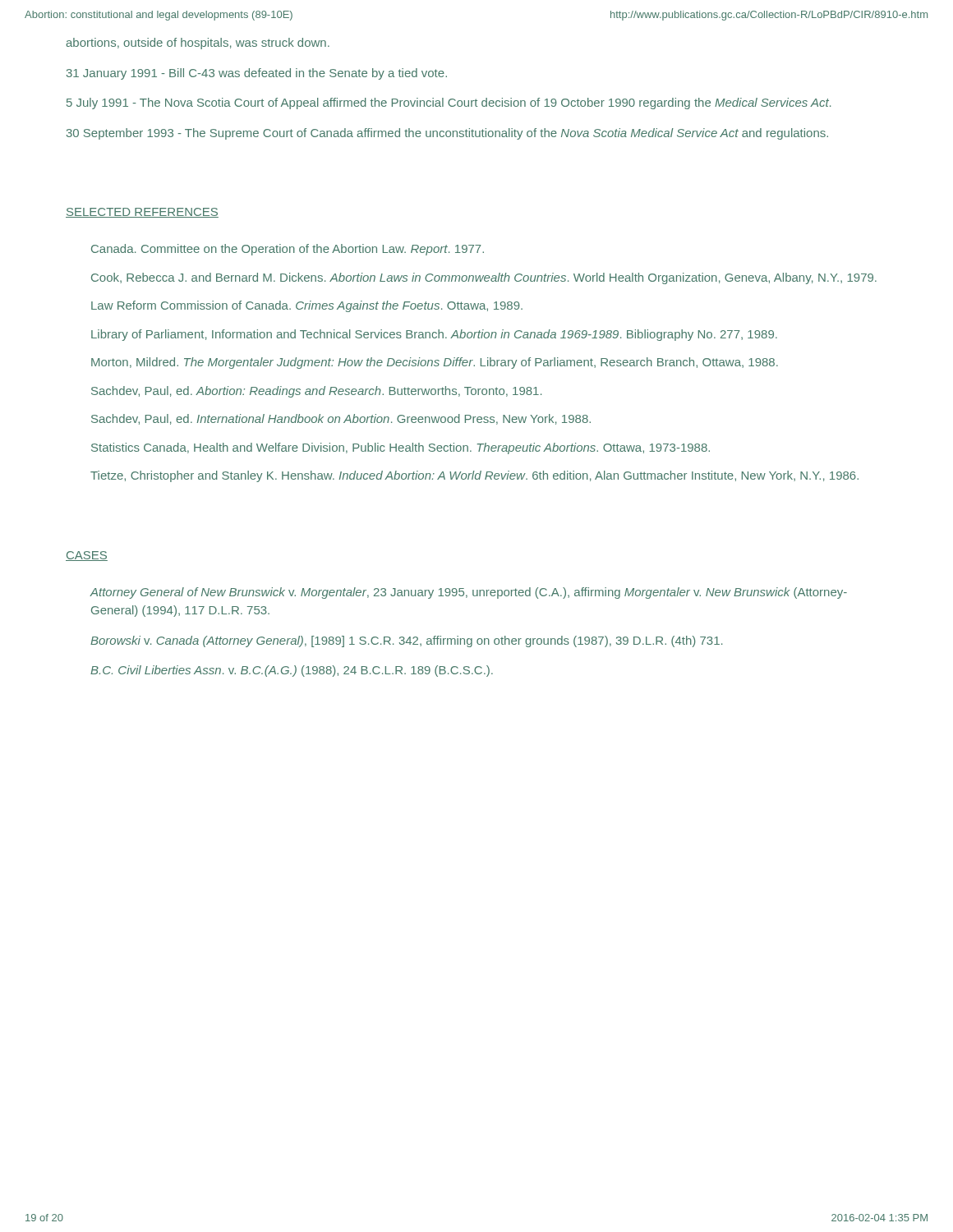Navigate to the element starting "abortions, outside of hospitals, was struck"
Image resolution: width=953 pixels, height=1232 pixels.
coord(198,42)
